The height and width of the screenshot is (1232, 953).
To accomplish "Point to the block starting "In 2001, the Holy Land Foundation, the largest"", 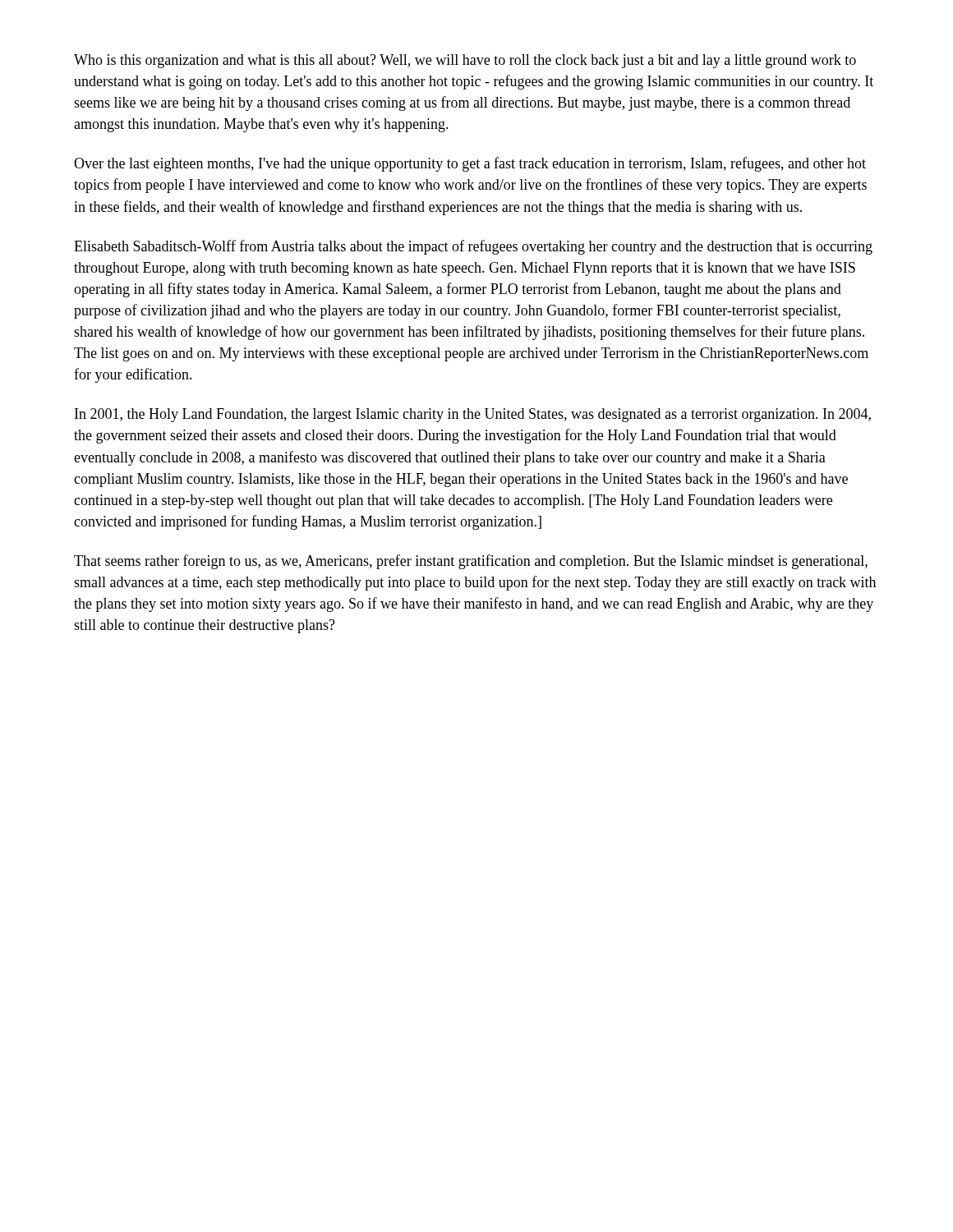I will click(473, 468).
